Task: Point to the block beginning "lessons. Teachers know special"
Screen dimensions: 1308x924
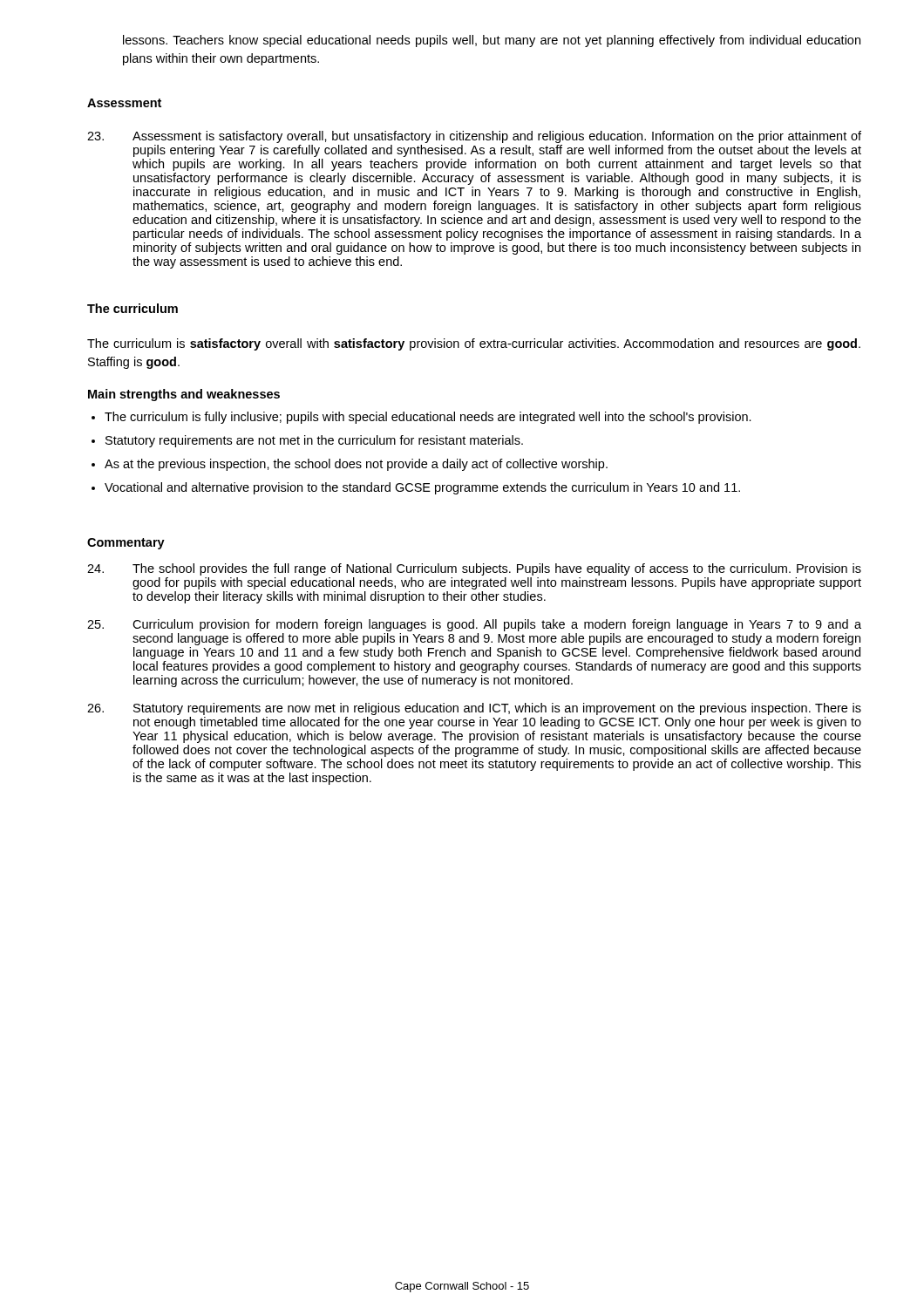Action: click(x=492, y=50)
